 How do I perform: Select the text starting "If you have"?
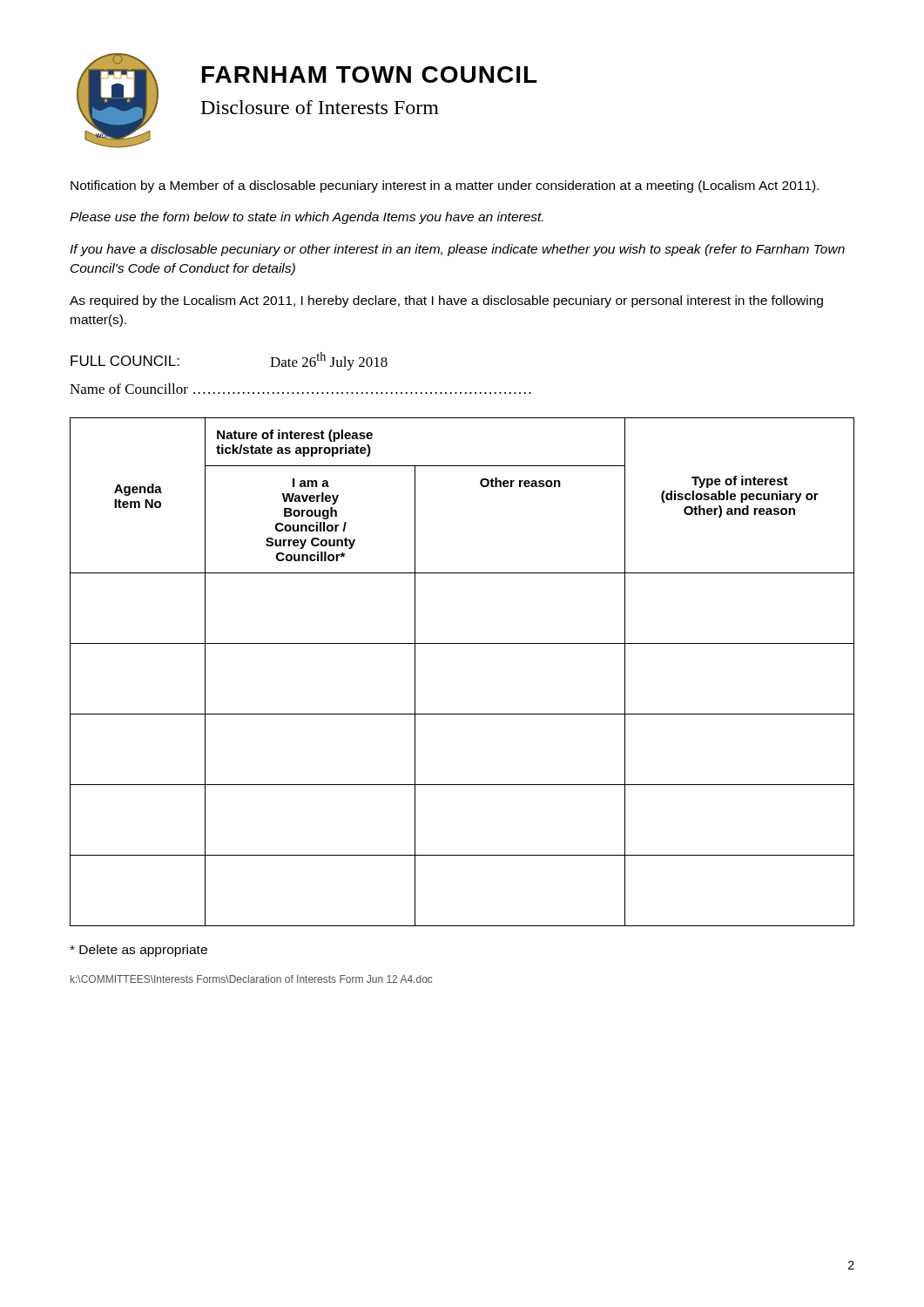457,258
